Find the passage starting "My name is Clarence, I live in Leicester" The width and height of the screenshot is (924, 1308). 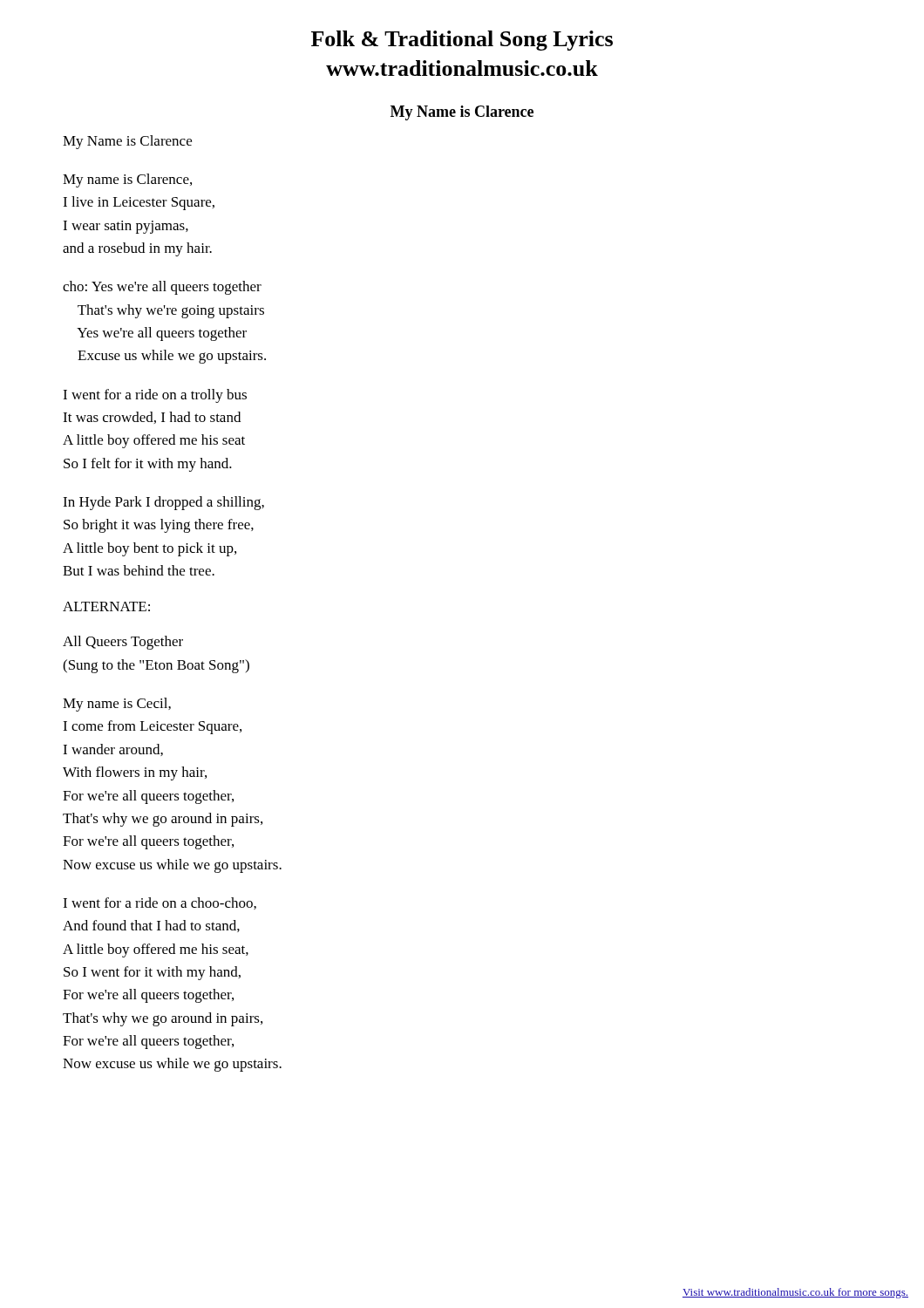(x=127, y=181)
